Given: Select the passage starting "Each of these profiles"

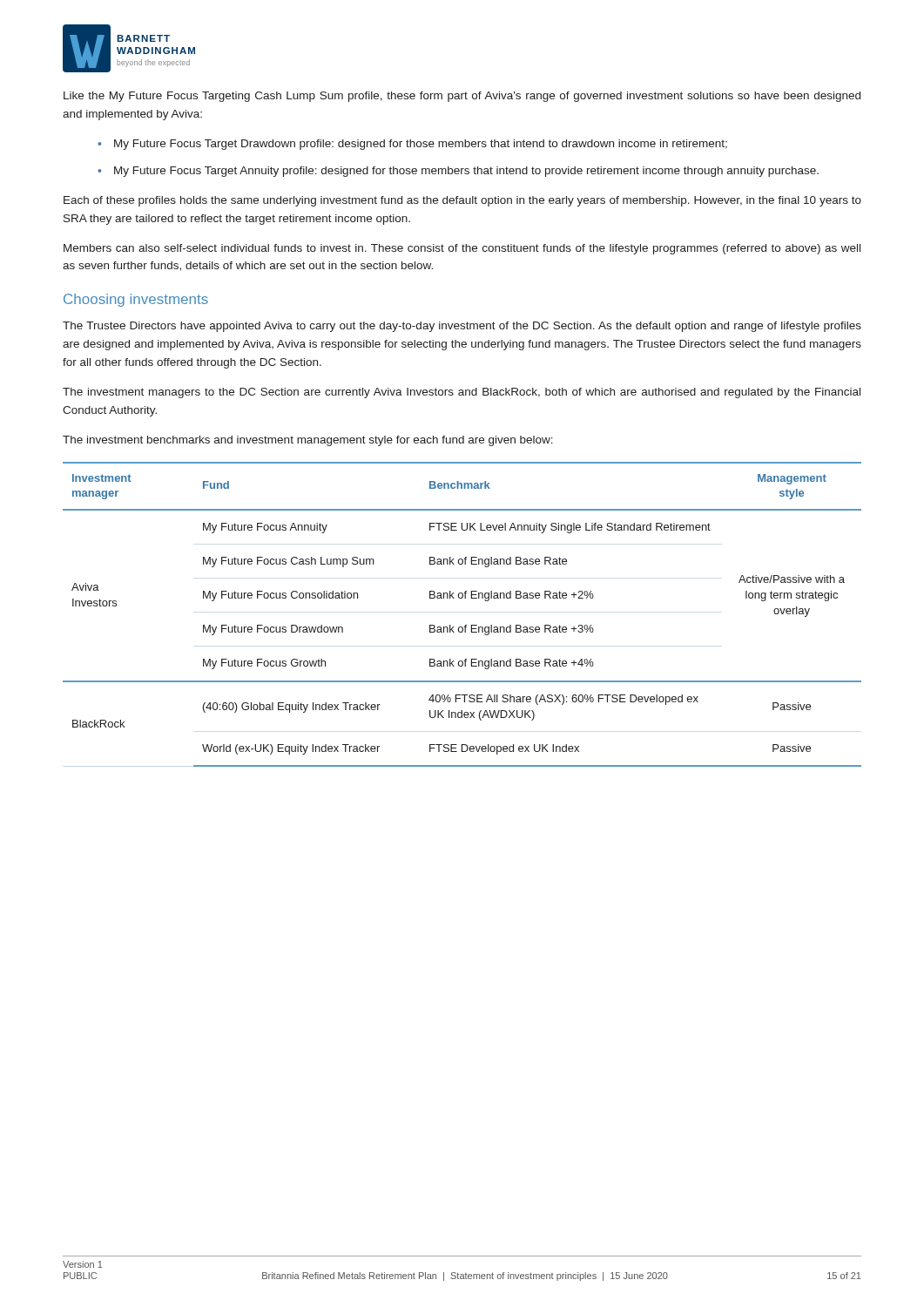Looking at the screenshot, I should coord(462,210).
